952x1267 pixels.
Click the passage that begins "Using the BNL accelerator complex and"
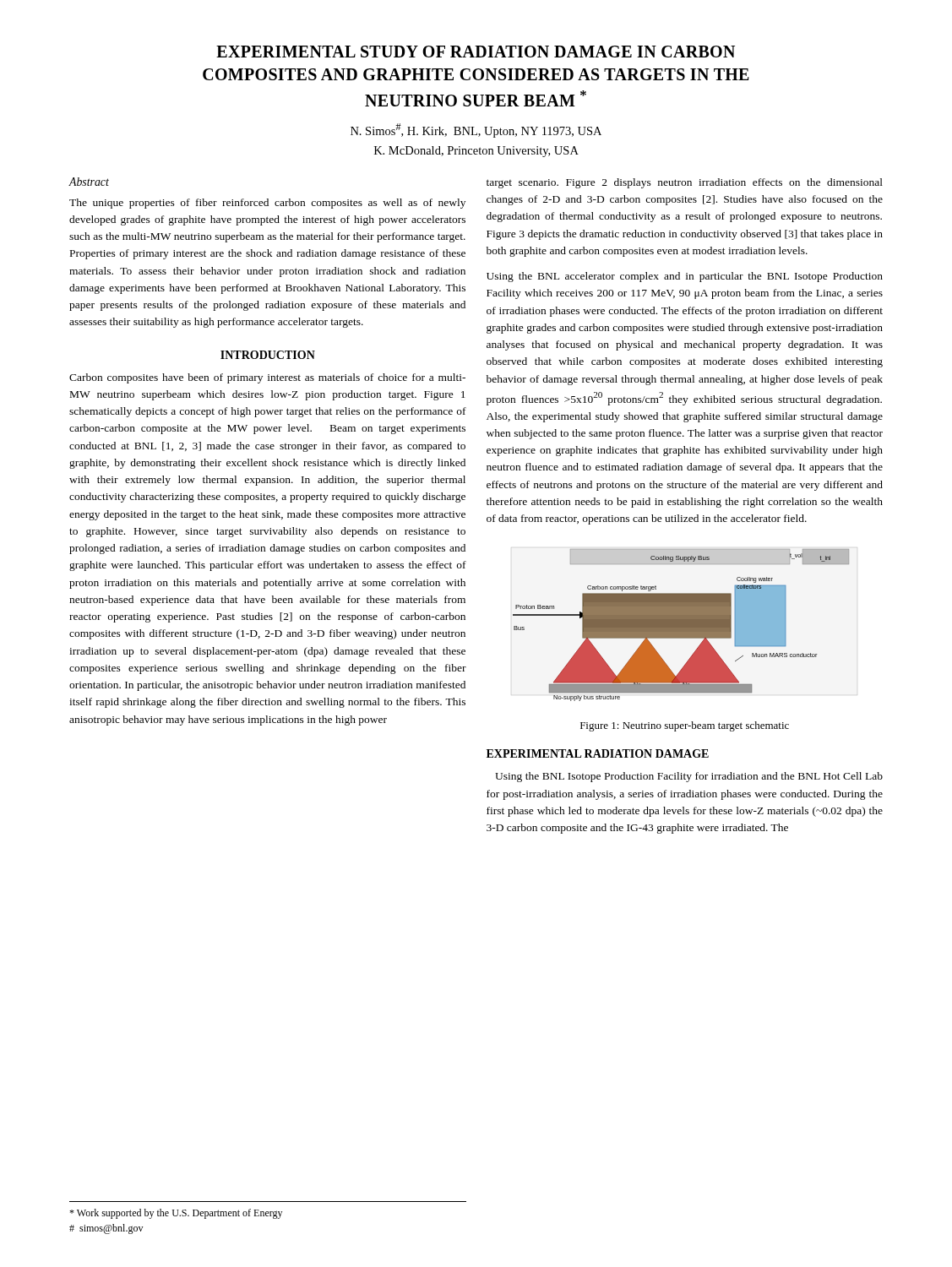(x=684, y=397)
